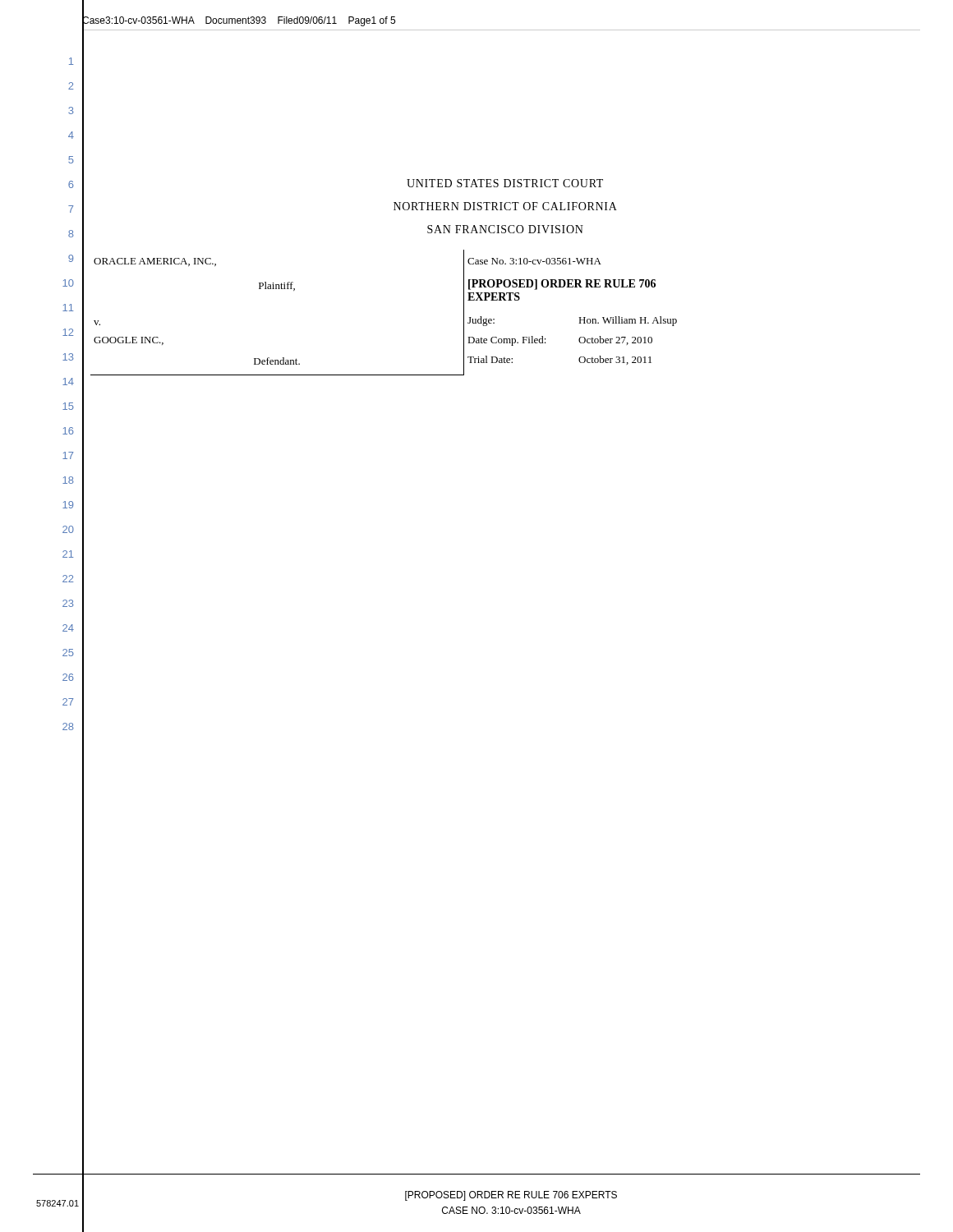The height and width of the screenshot is (1232, 953).
Task: Find the table
Action: (505, 313)
